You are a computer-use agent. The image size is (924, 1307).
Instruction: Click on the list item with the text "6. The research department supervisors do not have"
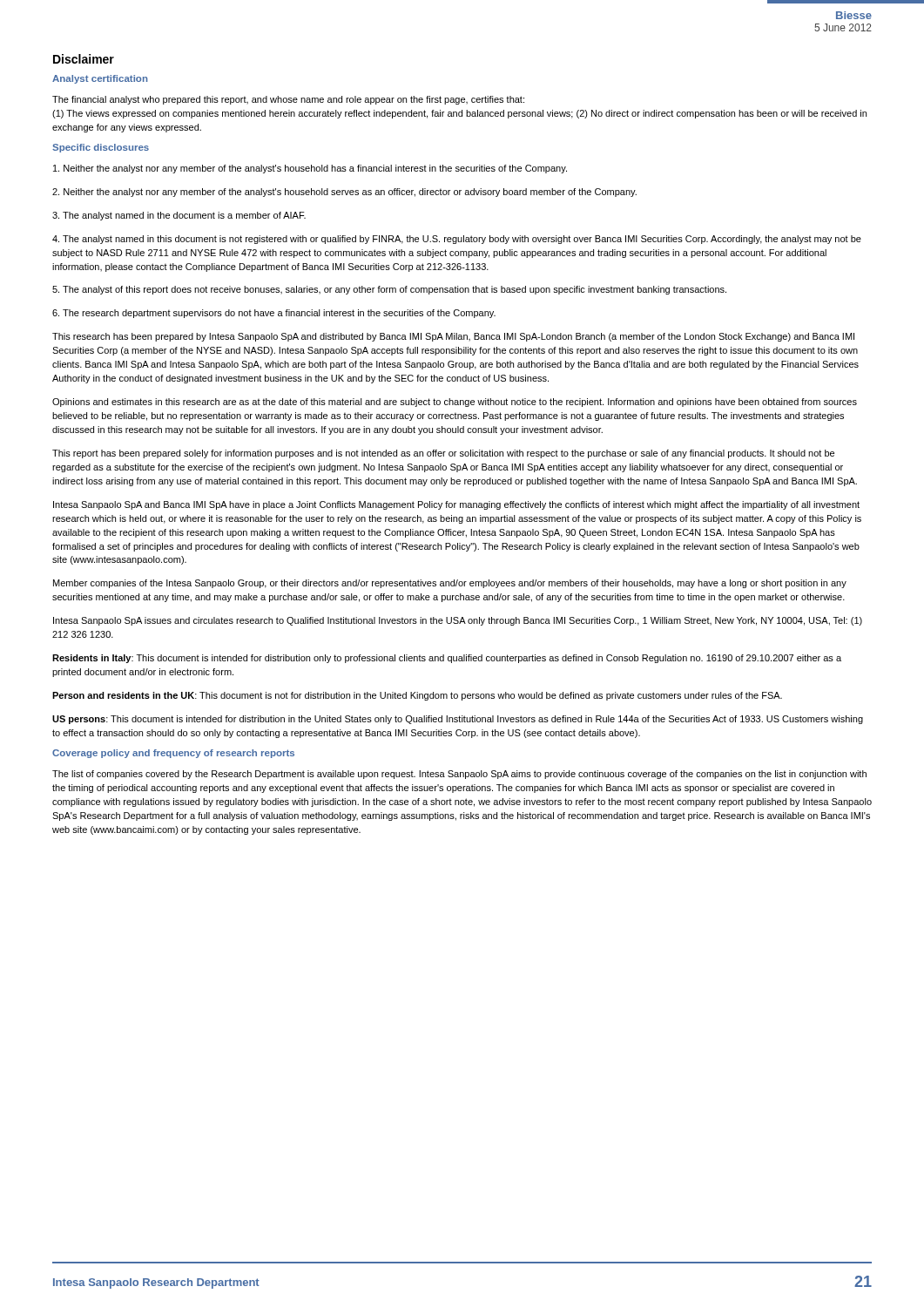(x=462, y=314)
